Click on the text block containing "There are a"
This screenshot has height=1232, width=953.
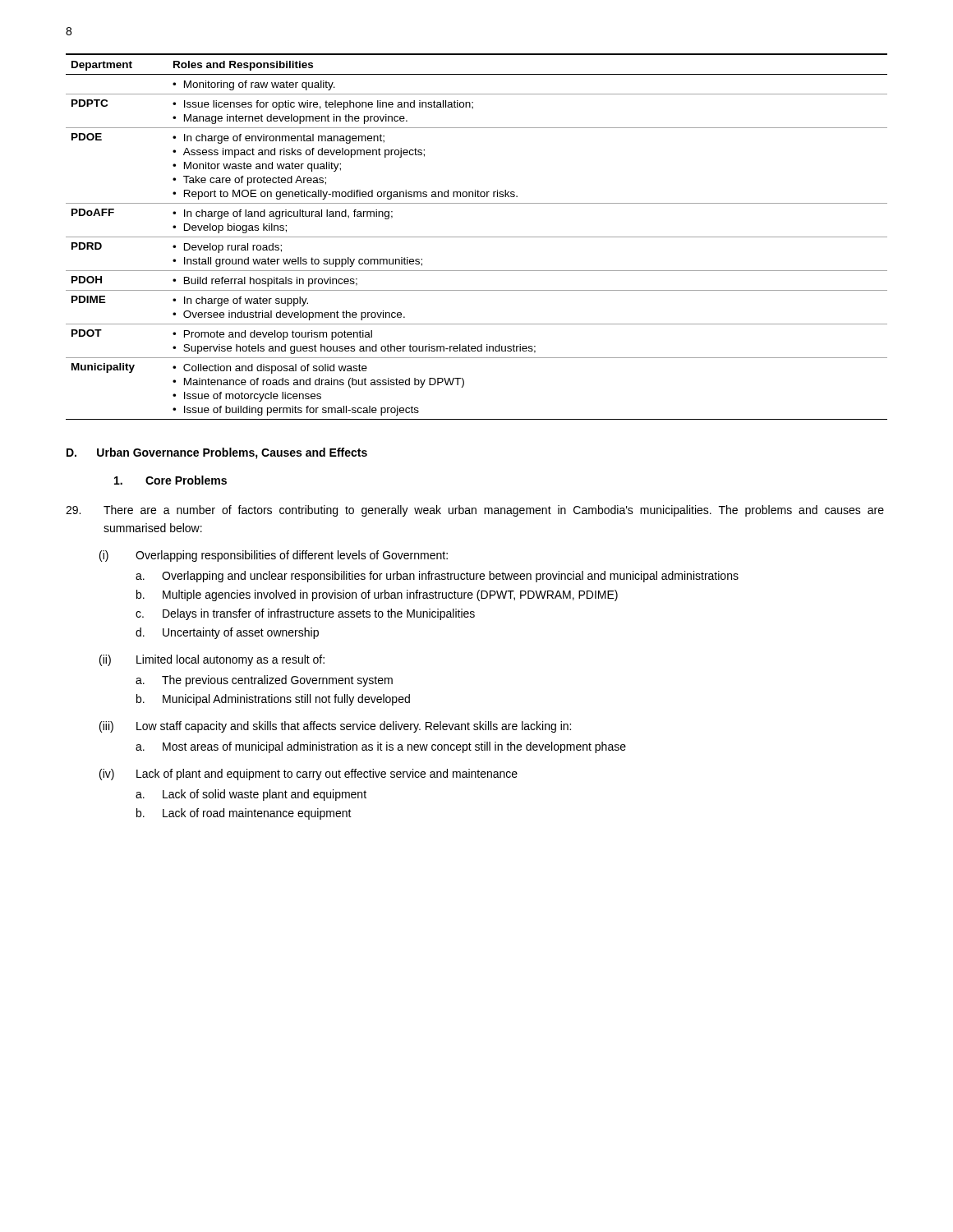475,520
